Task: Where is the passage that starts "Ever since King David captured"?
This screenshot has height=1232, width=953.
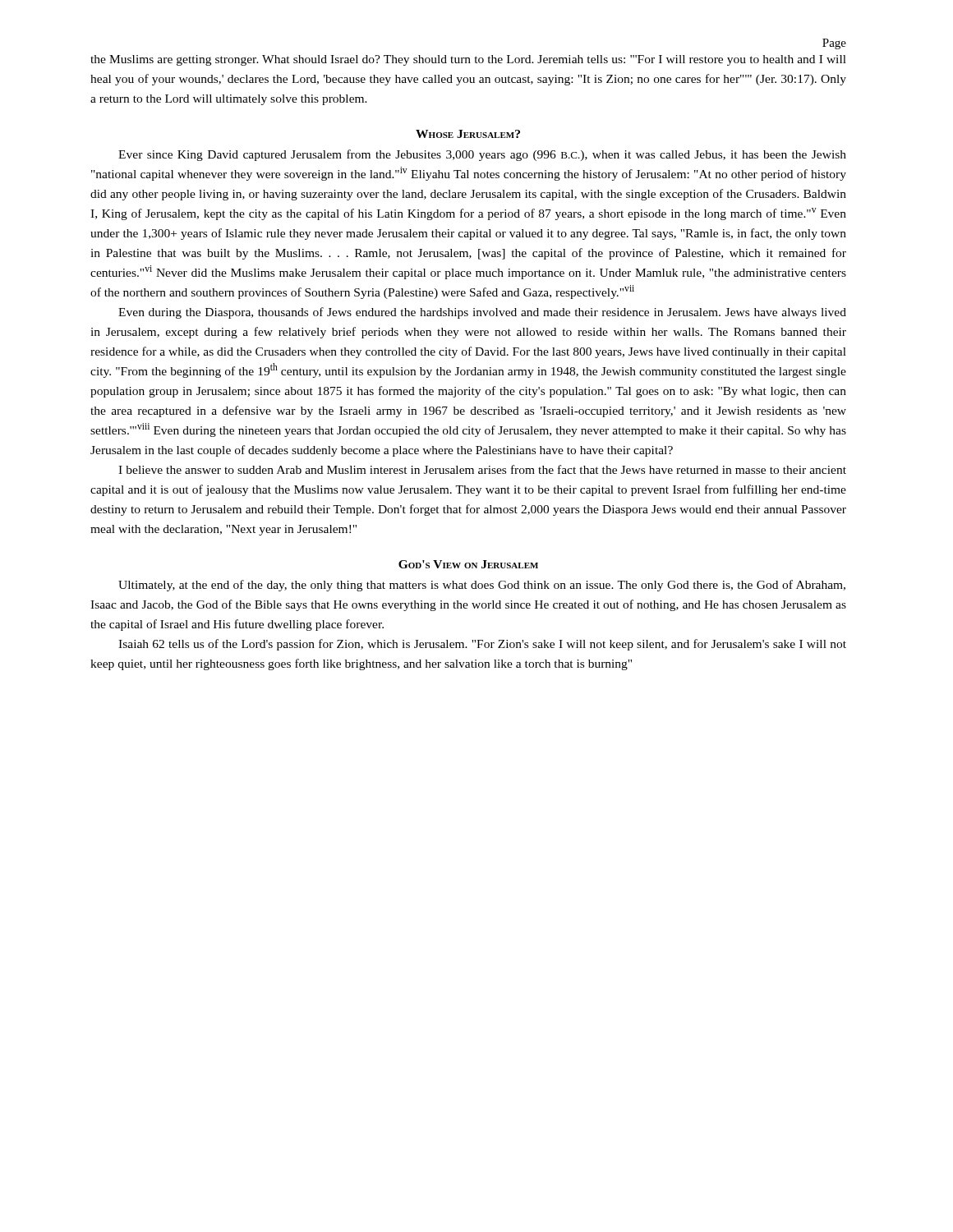Action: [x=468, y=223]
